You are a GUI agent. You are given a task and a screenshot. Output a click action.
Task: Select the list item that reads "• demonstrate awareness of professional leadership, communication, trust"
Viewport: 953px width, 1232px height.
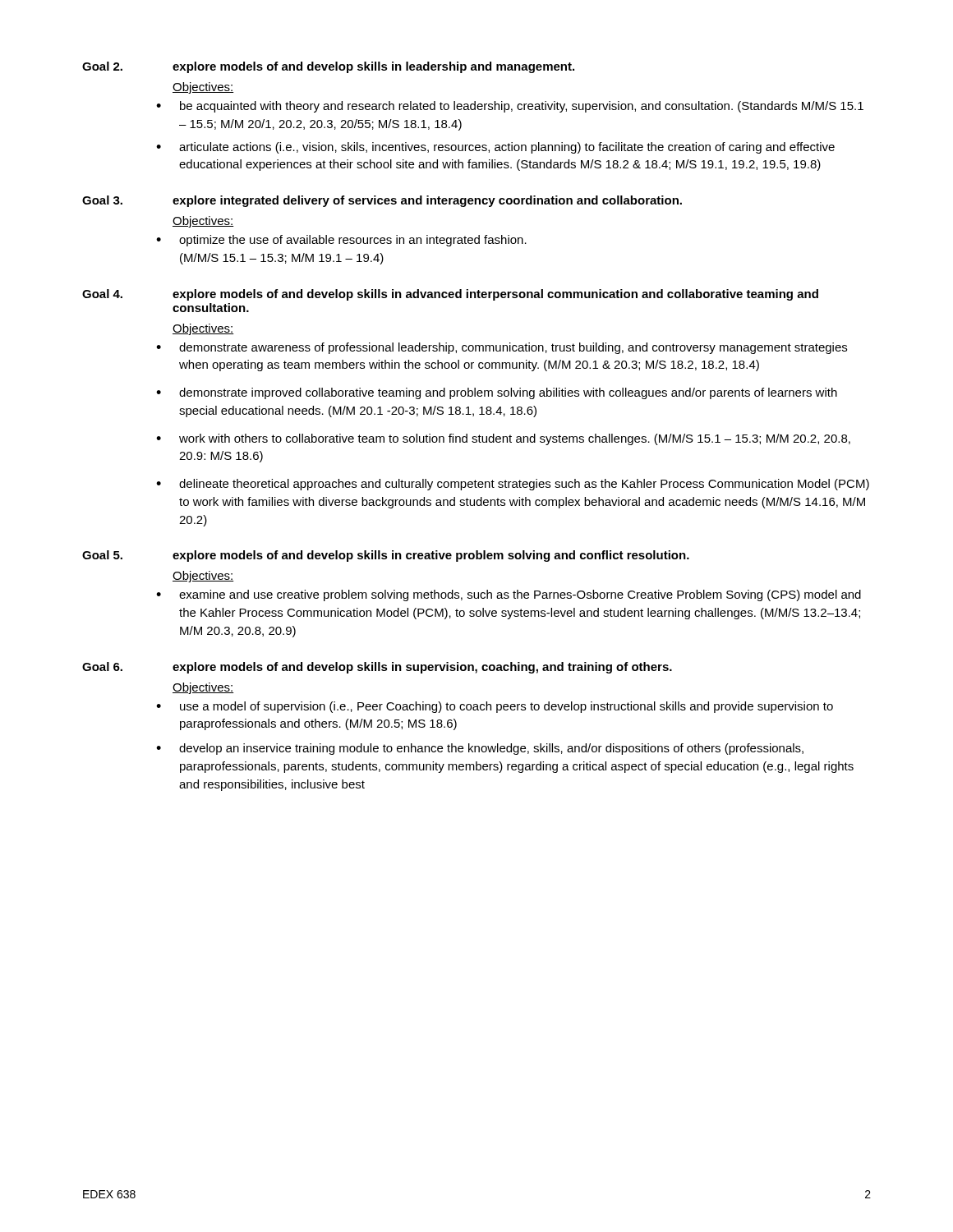click(513, 356)
